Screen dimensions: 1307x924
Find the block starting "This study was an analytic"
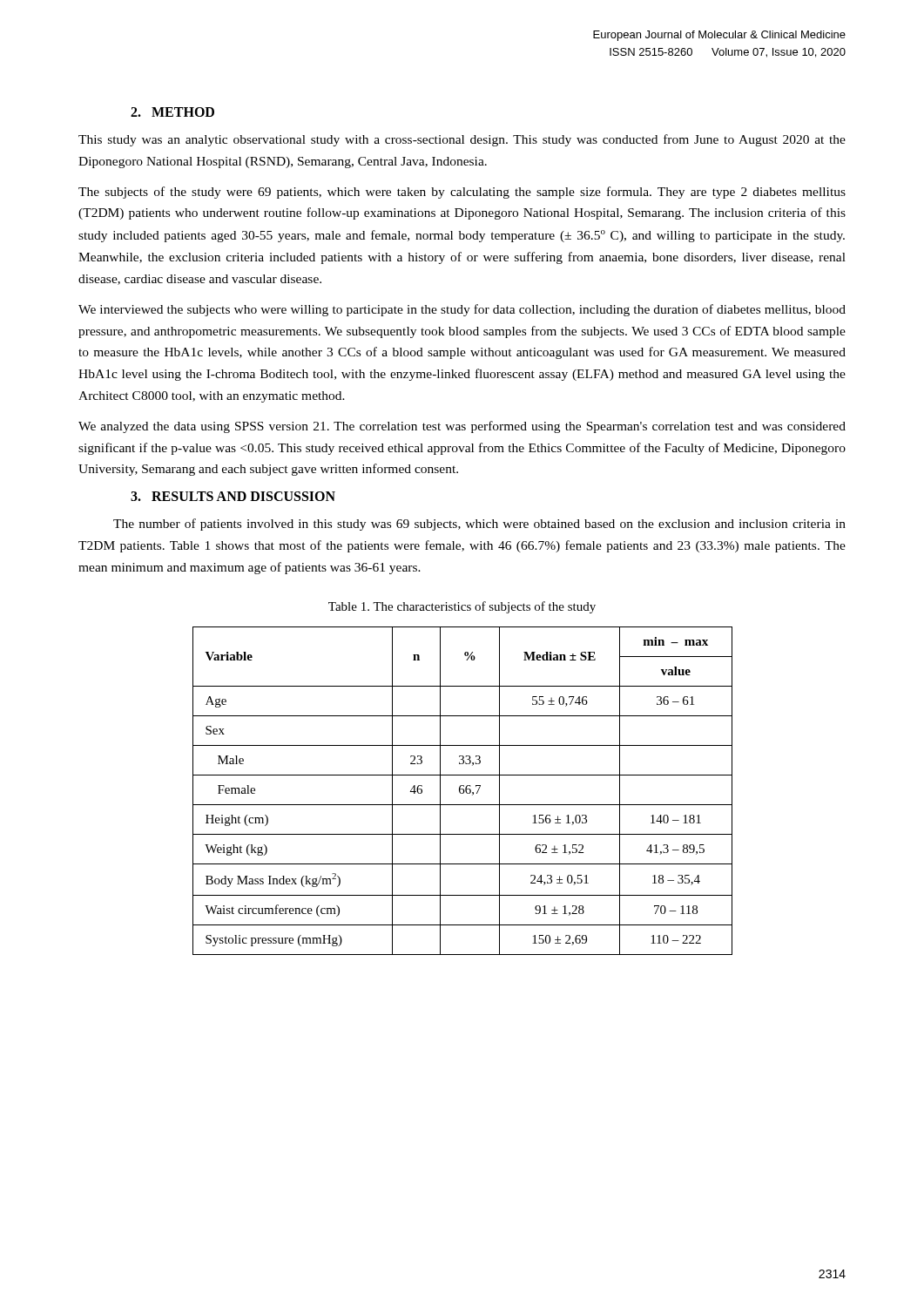click(x=462, y=150)
